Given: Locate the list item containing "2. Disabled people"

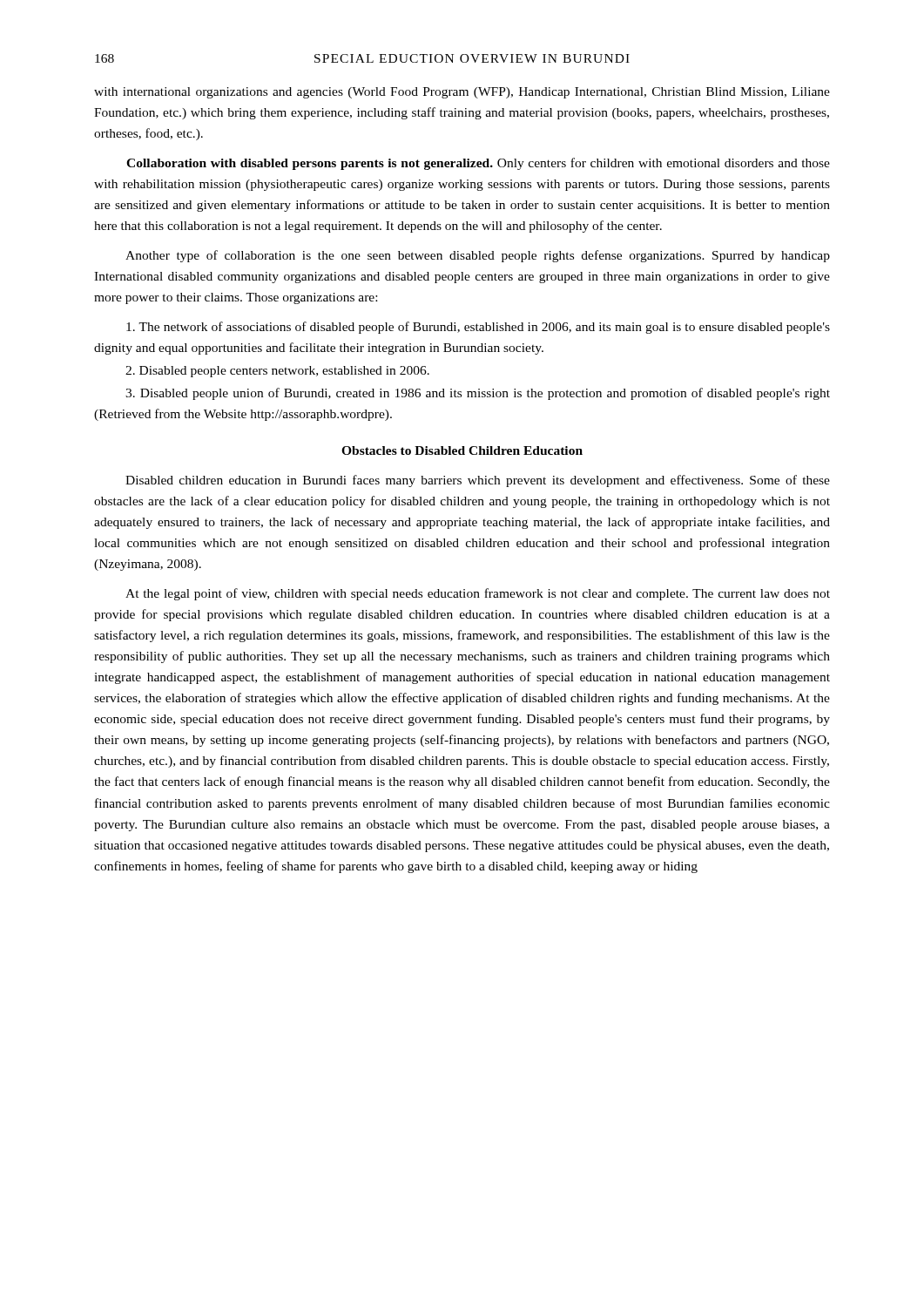Looking at the screenshot, I should pos(278,370).
